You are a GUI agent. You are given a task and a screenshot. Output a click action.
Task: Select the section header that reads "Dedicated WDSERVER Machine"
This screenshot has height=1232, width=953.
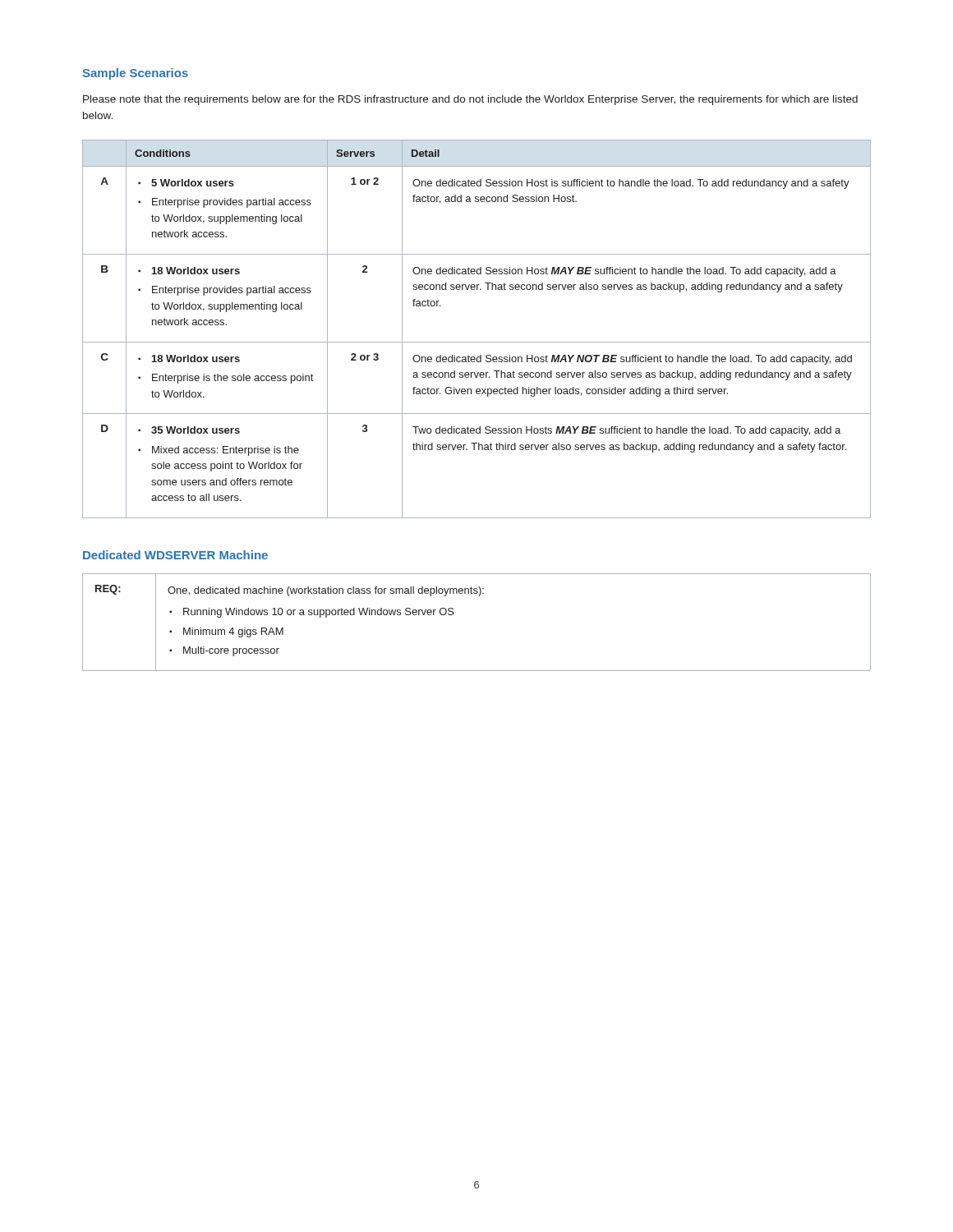pos(175,555)
